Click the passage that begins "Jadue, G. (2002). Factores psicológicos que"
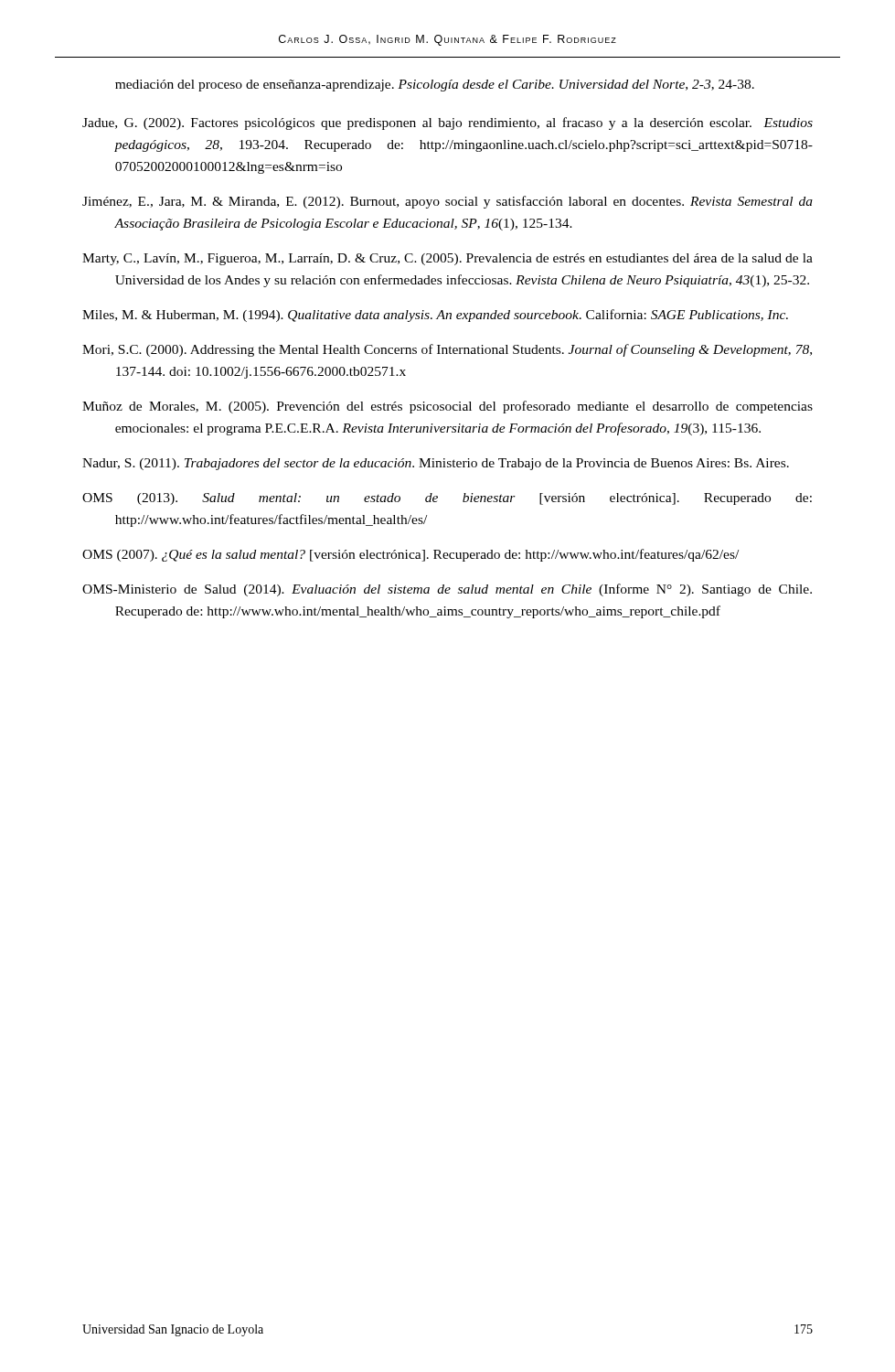The image size is (895, 1372). (448, 144)
